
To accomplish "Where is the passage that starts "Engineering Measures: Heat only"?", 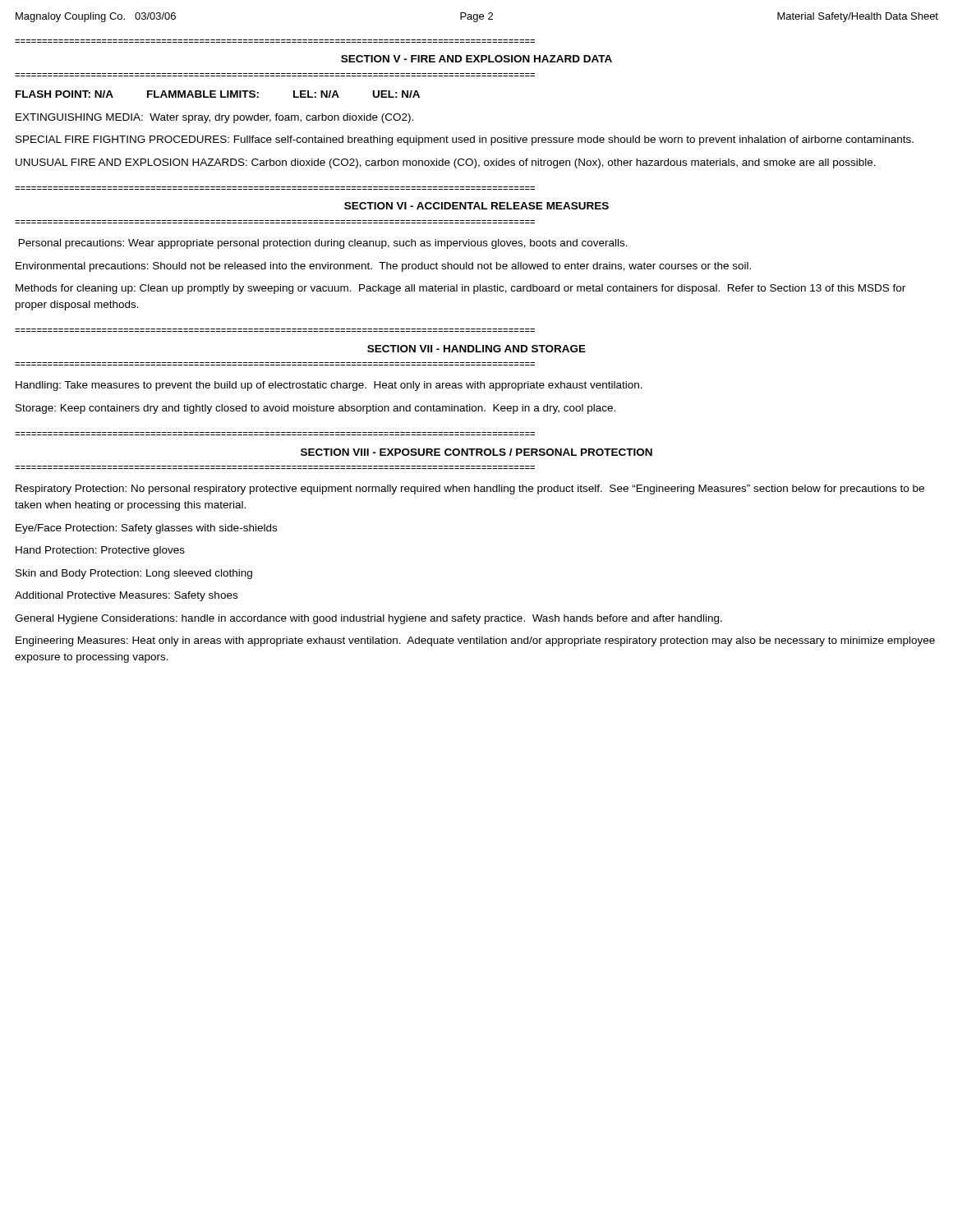I will (x=475, y=649).
